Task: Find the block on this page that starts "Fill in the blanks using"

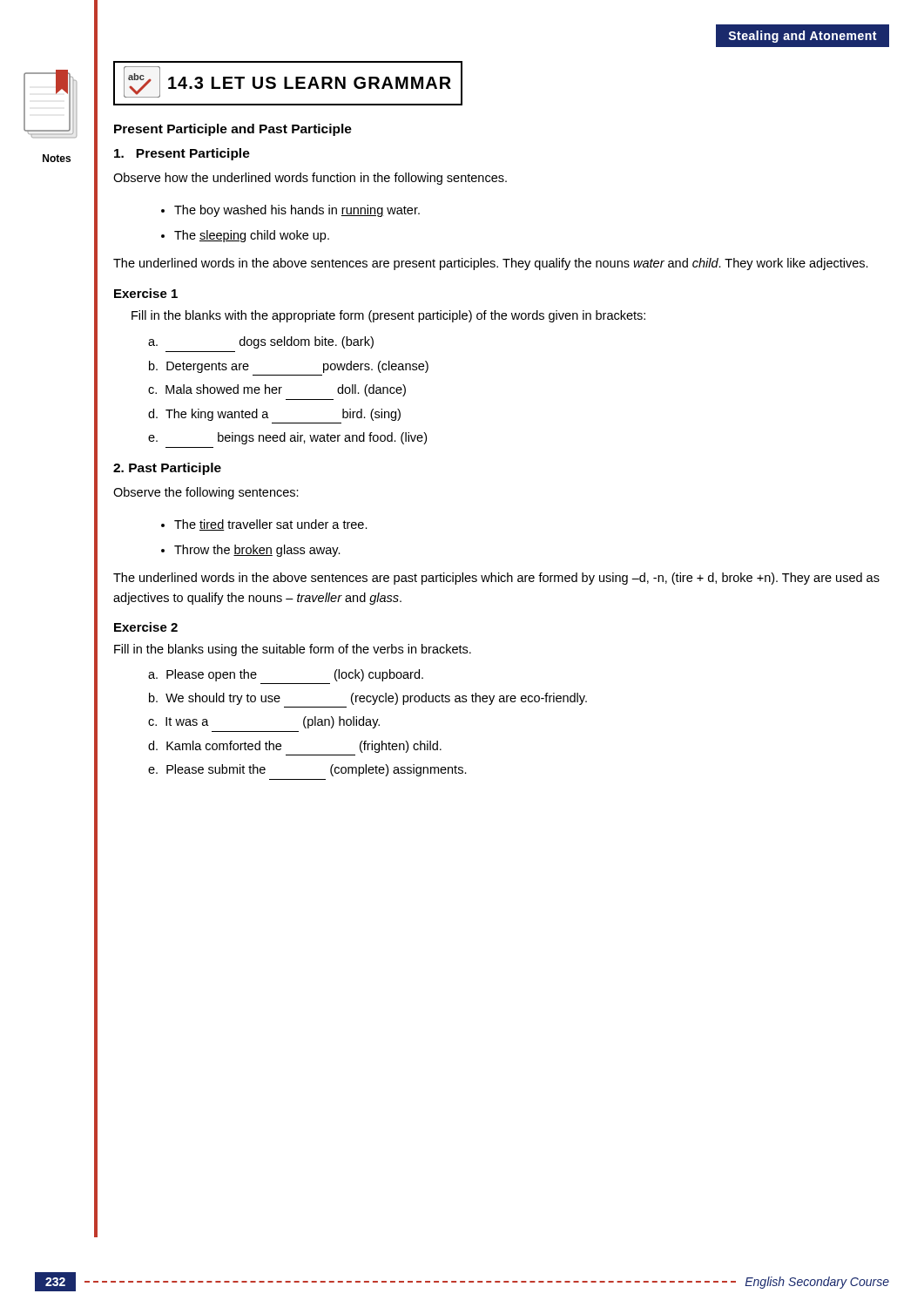Action: (293, 649)
